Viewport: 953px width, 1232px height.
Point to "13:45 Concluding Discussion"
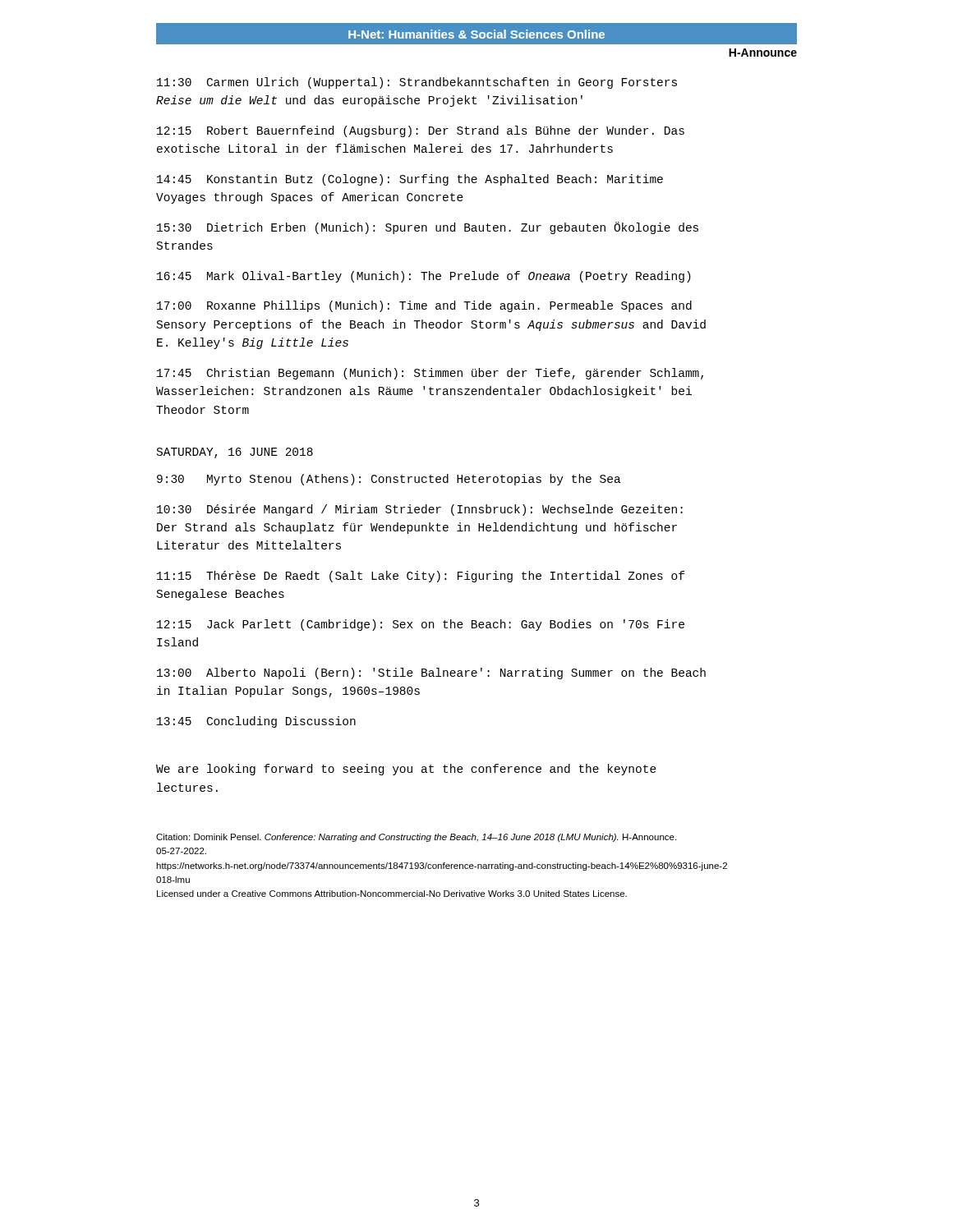[256, 722]
